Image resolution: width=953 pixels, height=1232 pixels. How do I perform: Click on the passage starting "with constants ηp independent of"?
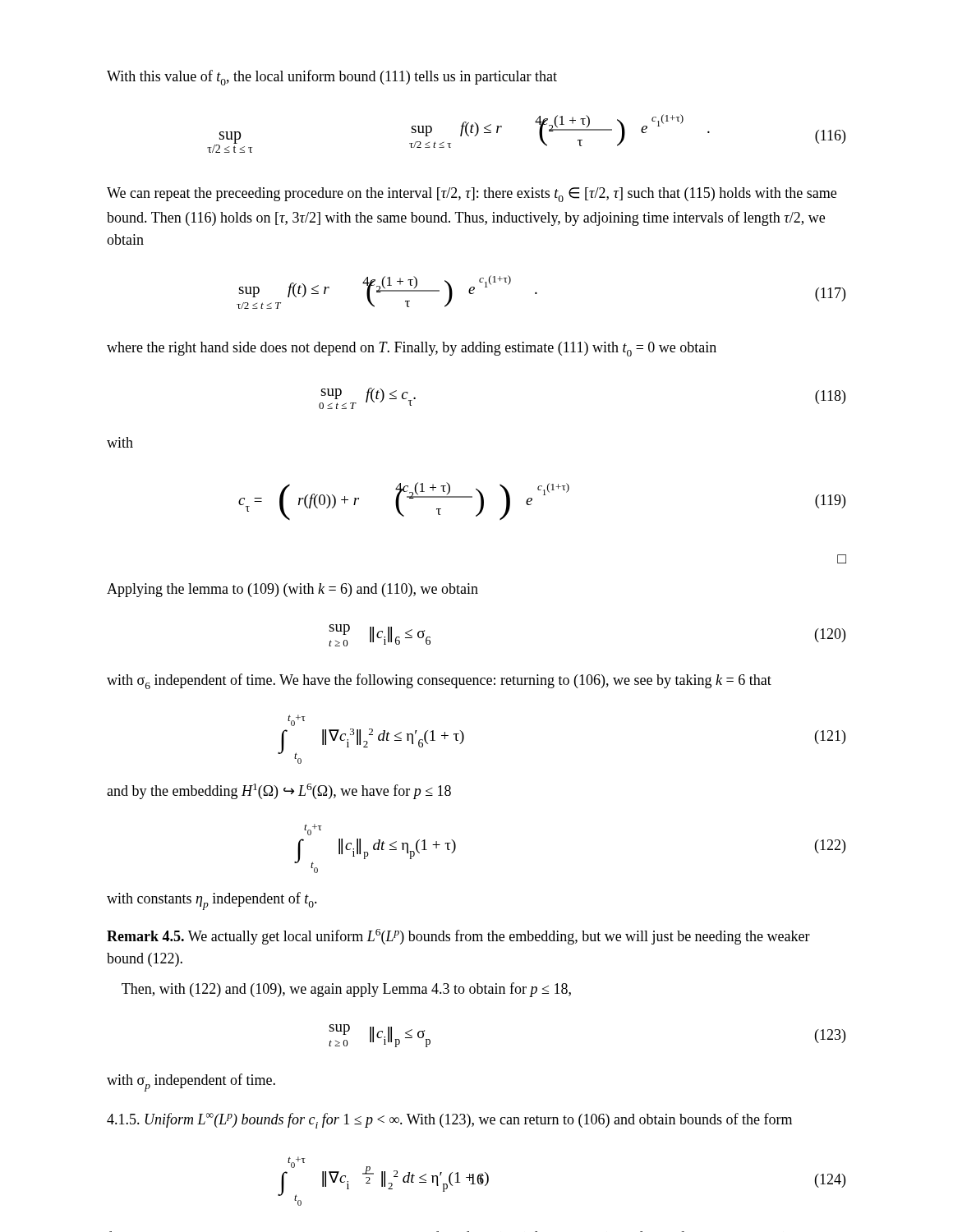(212, 900)
